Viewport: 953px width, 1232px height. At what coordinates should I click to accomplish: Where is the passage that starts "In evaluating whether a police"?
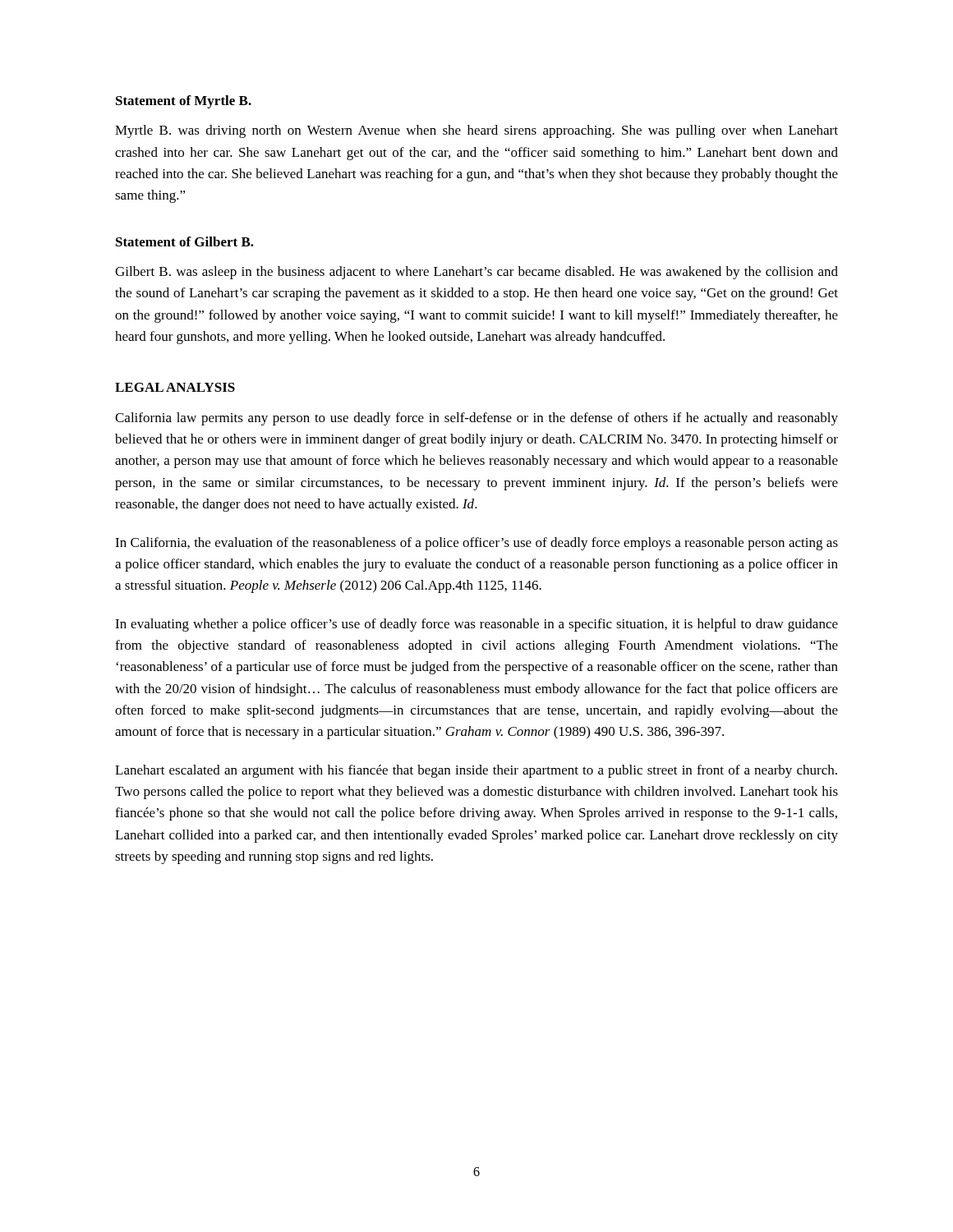point(476,678)
